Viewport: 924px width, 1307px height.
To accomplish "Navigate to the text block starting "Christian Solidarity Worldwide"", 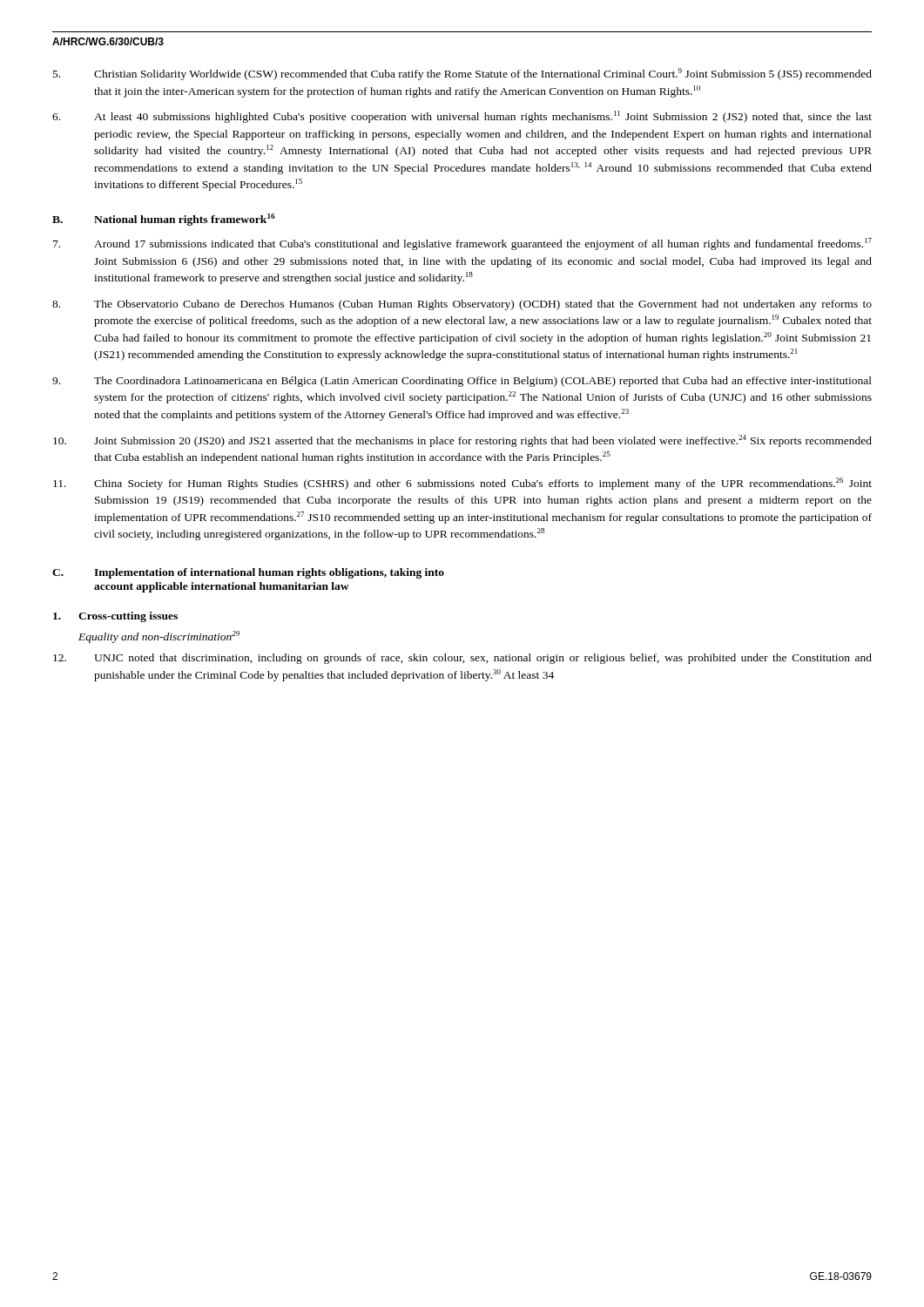I will pyautogui.click(x=462, y=82).
